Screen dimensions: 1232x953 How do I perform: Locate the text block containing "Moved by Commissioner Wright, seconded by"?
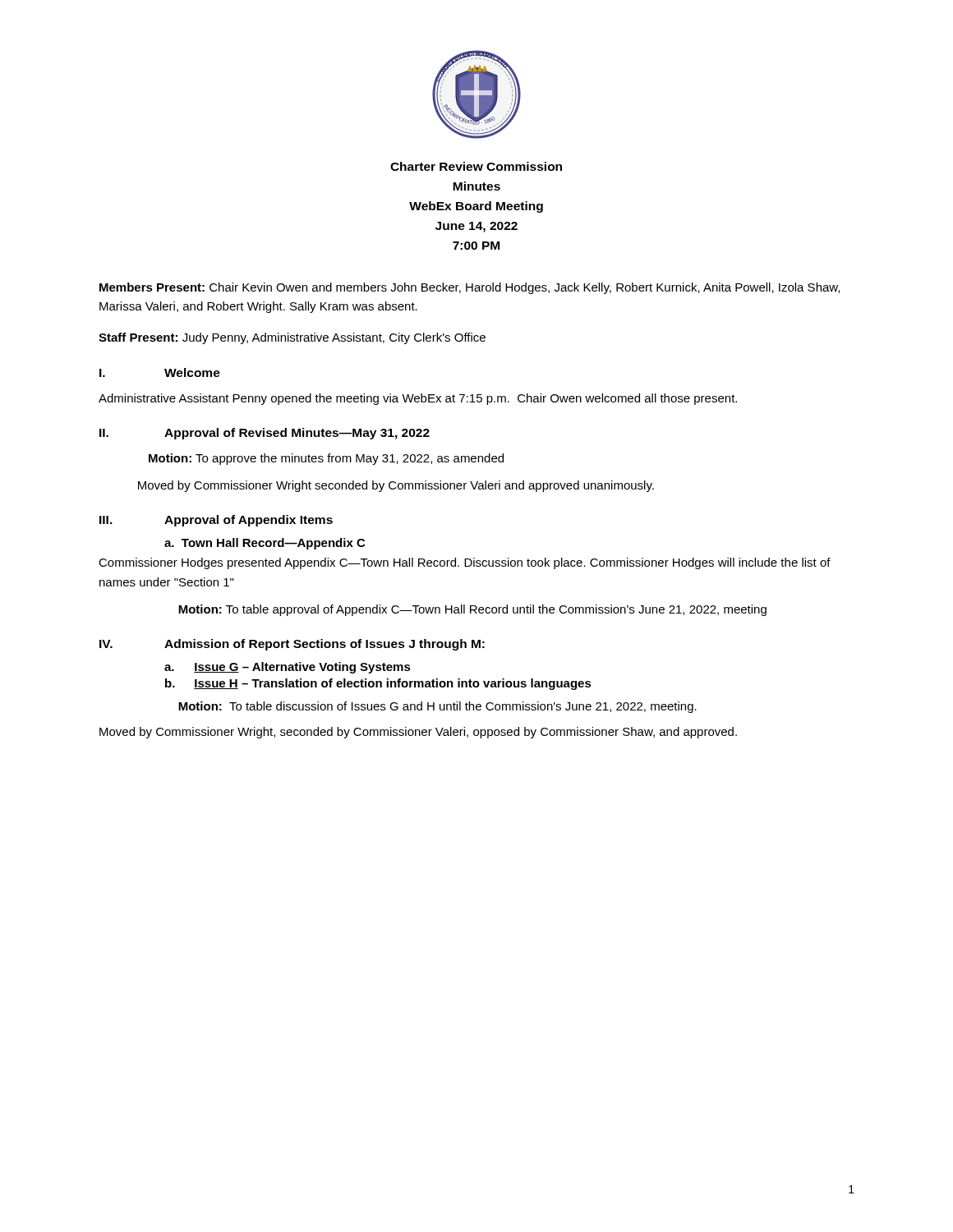[418, 732]
